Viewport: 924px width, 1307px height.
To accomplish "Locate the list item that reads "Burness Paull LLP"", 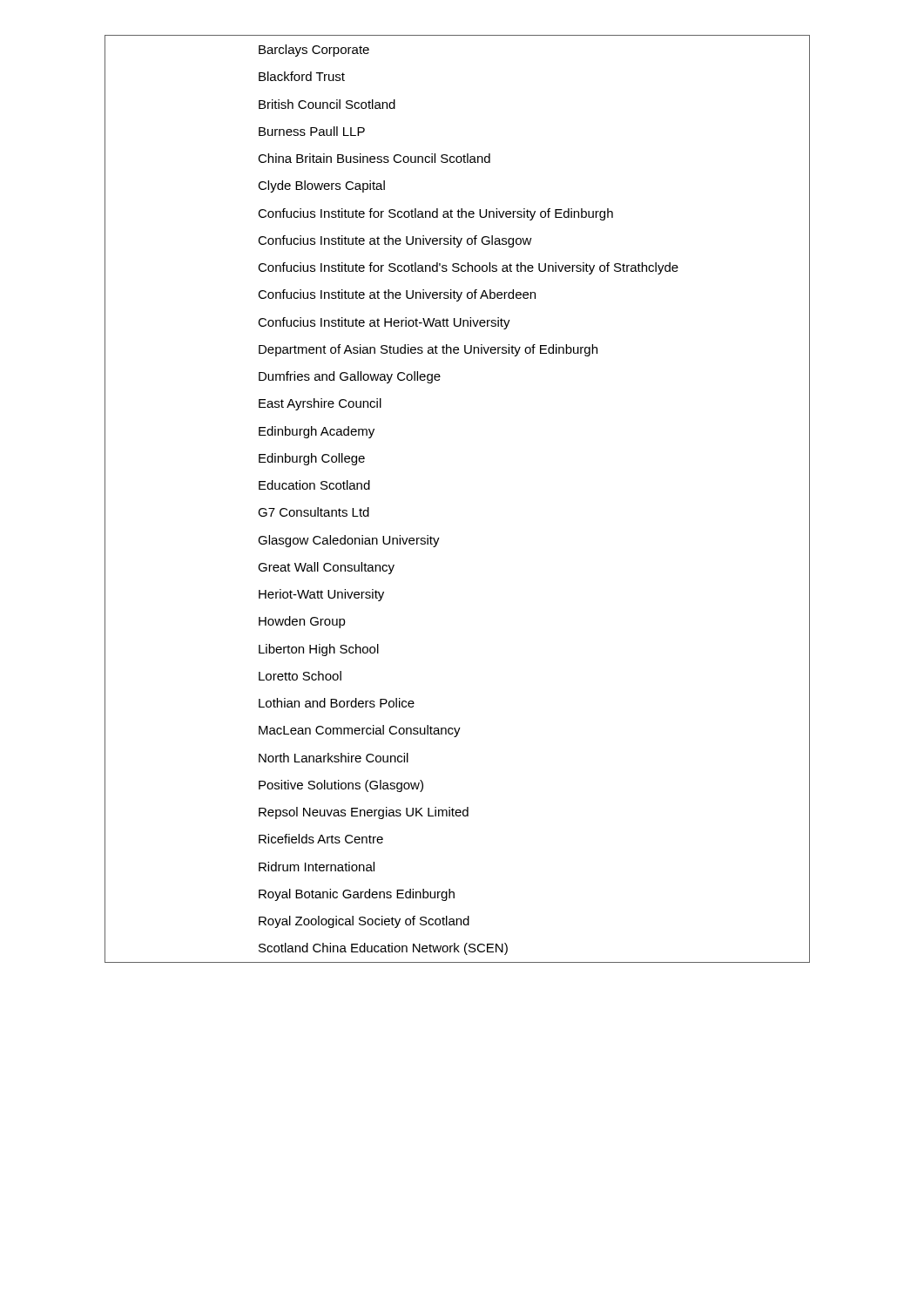I will 312,131.
